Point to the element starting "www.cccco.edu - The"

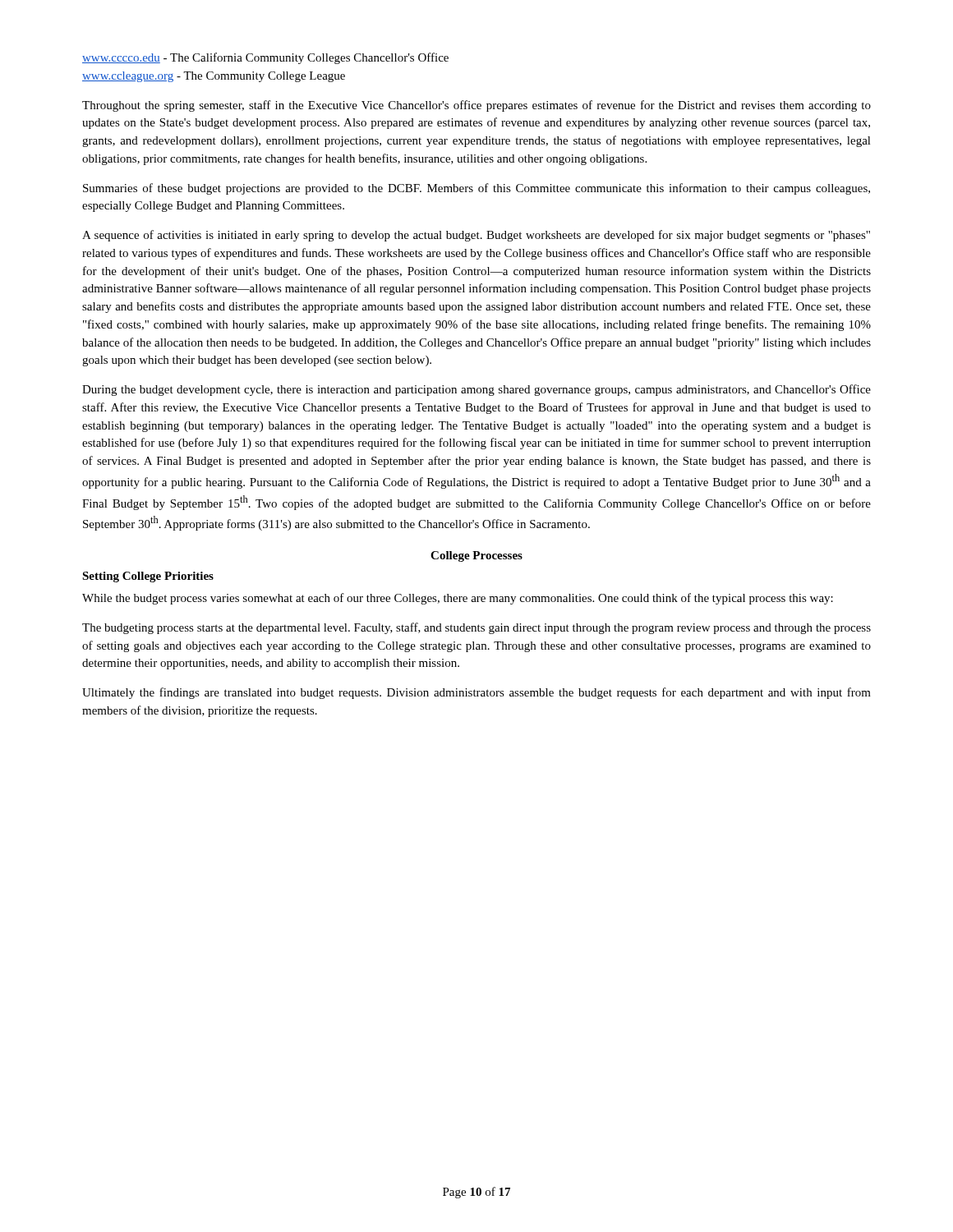(x=266, y=66)
